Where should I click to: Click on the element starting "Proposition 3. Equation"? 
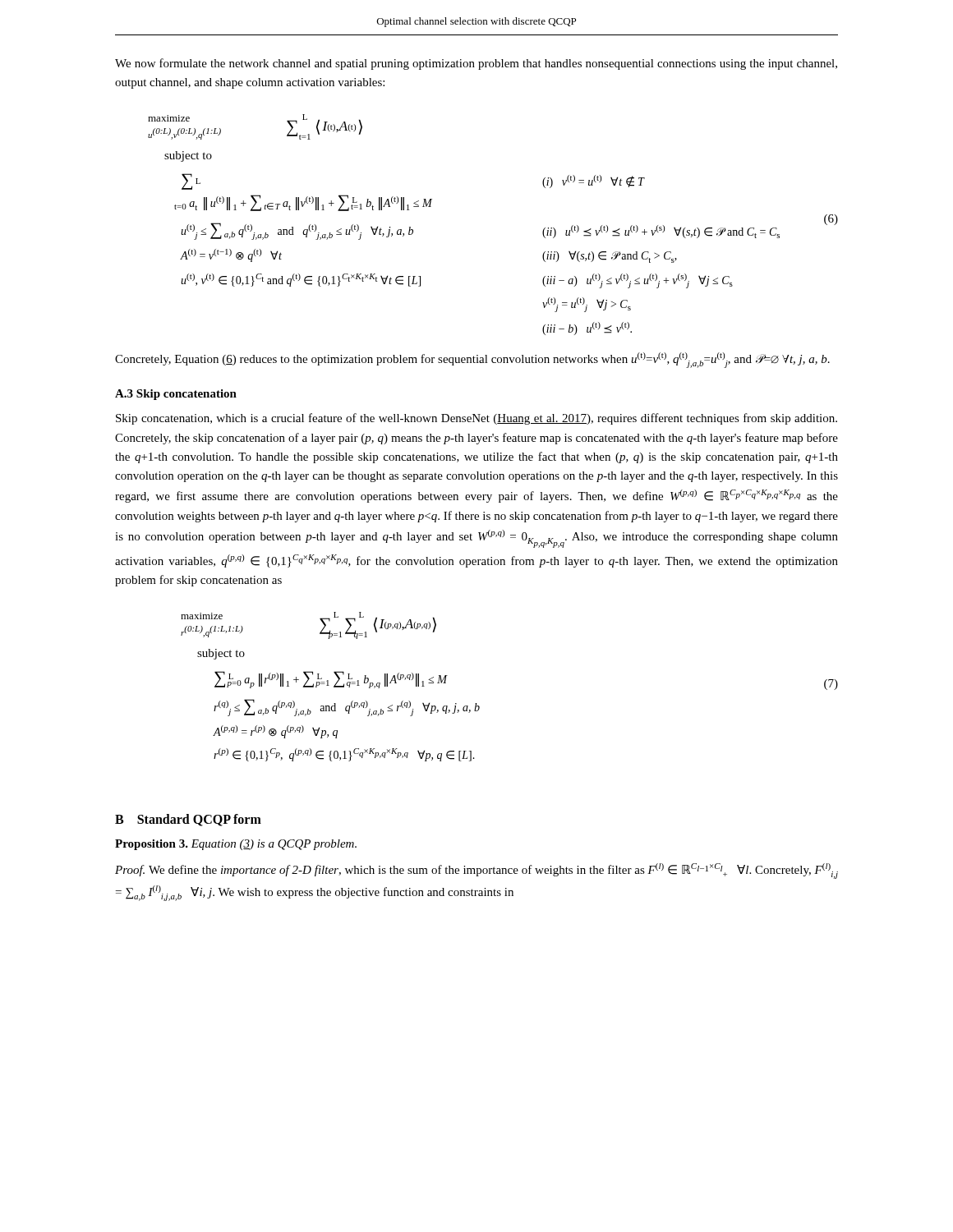coord(236,843)
